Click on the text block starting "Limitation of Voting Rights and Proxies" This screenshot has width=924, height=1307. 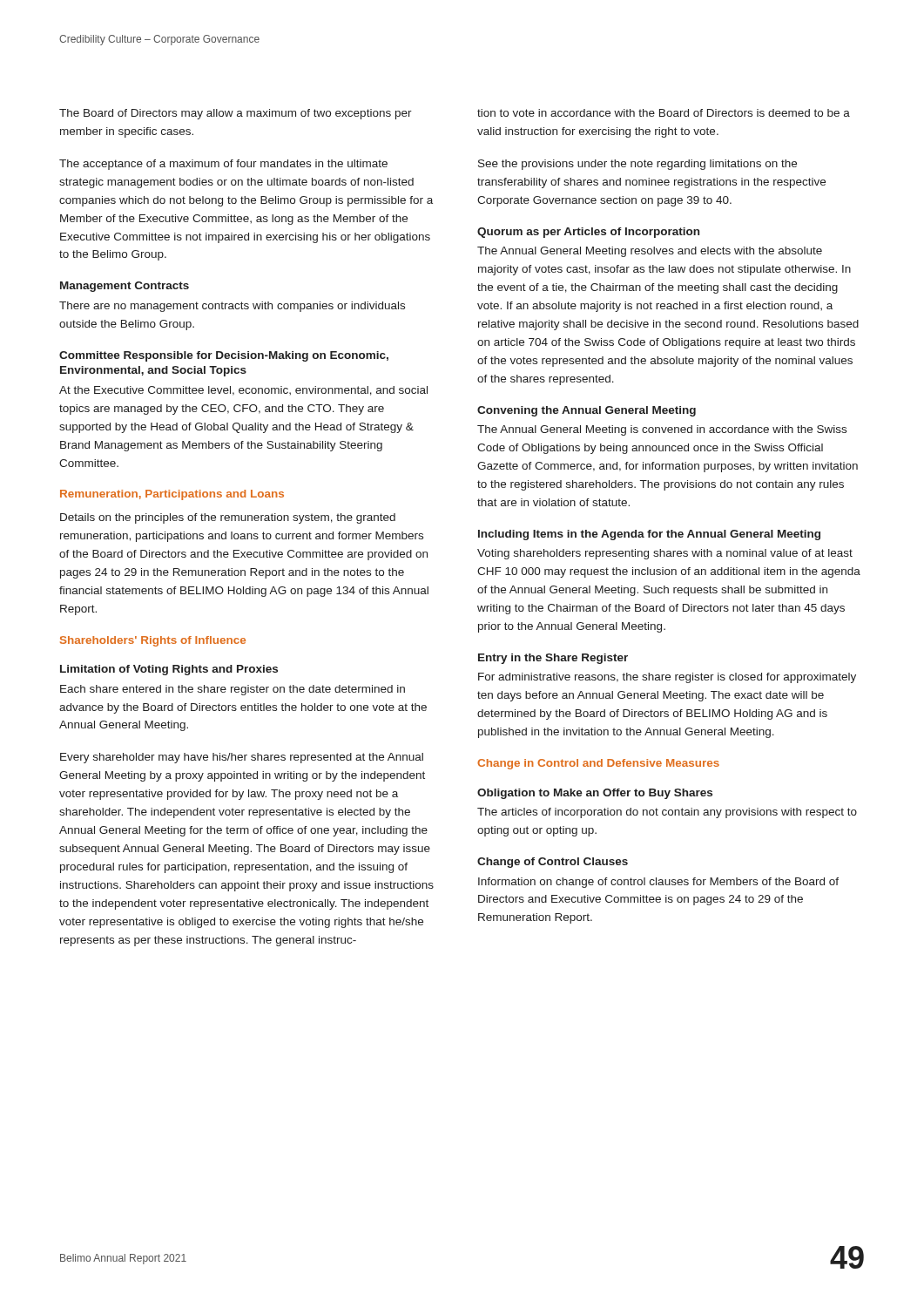pos(169,669)
